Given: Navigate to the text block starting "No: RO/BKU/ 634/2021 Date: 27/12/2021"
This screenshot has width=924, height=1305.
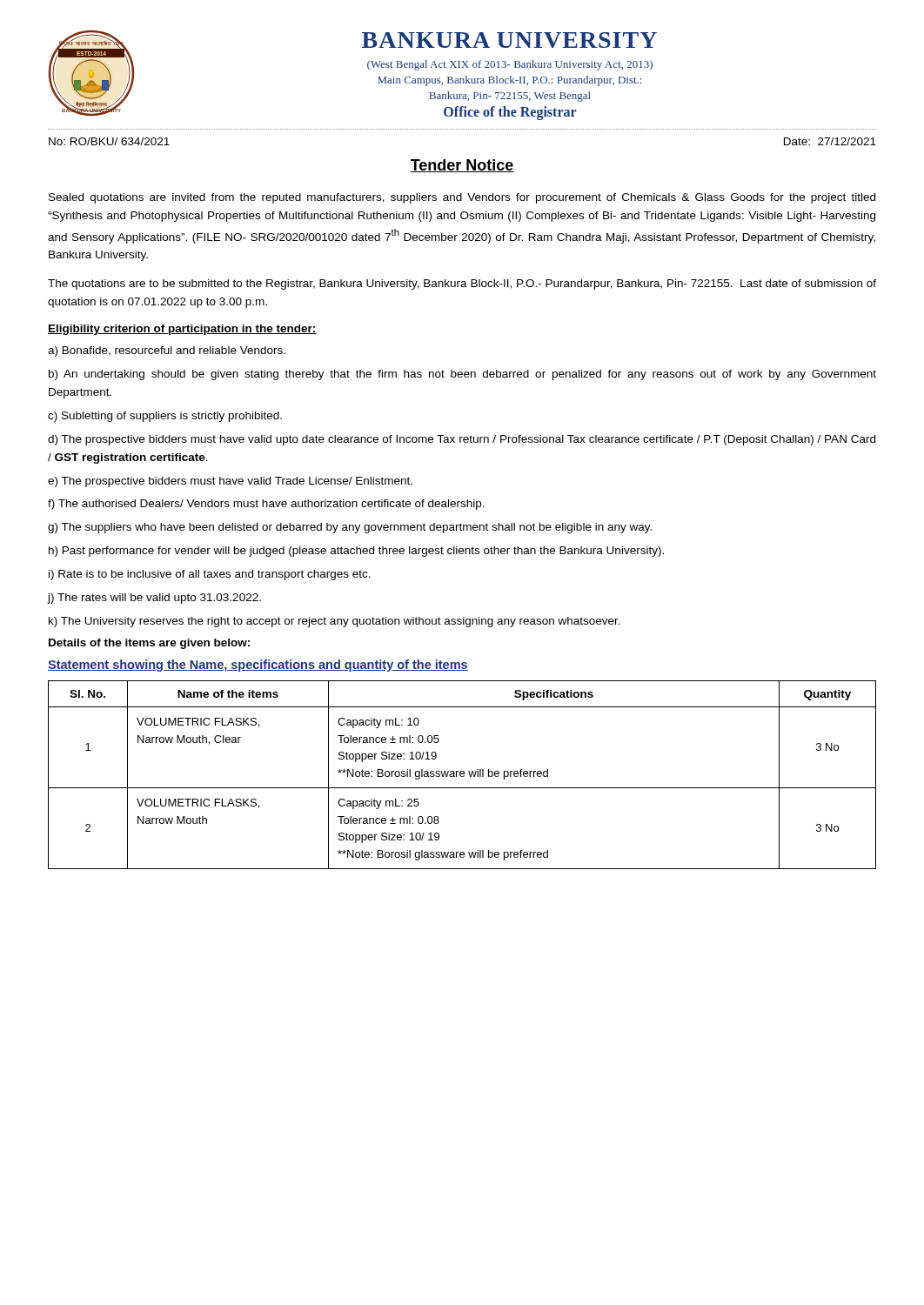Looking at the screenshot, I should coord(107,141).
